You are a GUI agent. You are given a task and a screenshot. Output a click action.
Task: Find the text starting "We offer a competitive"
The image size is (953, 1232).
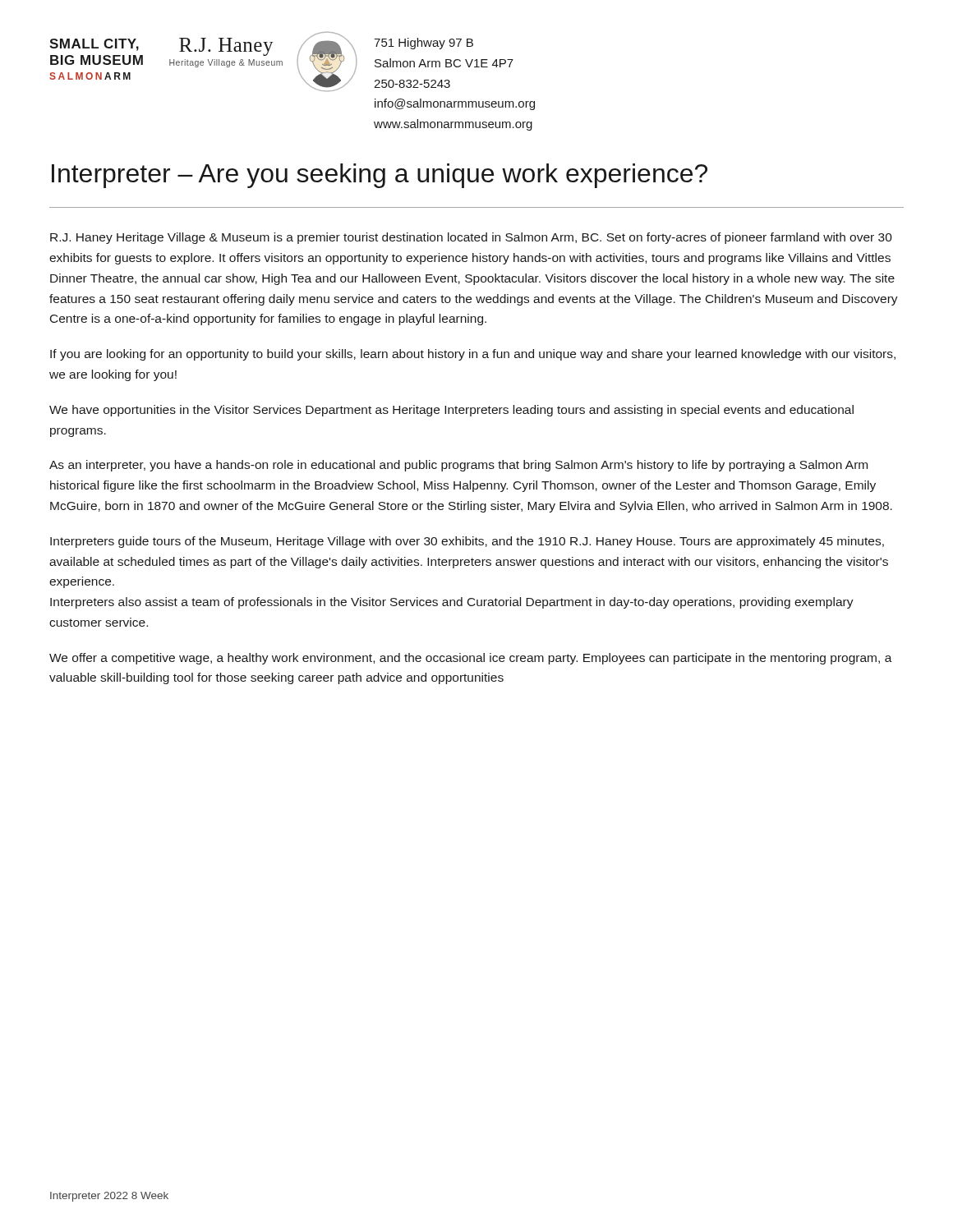tap(470, 667)
